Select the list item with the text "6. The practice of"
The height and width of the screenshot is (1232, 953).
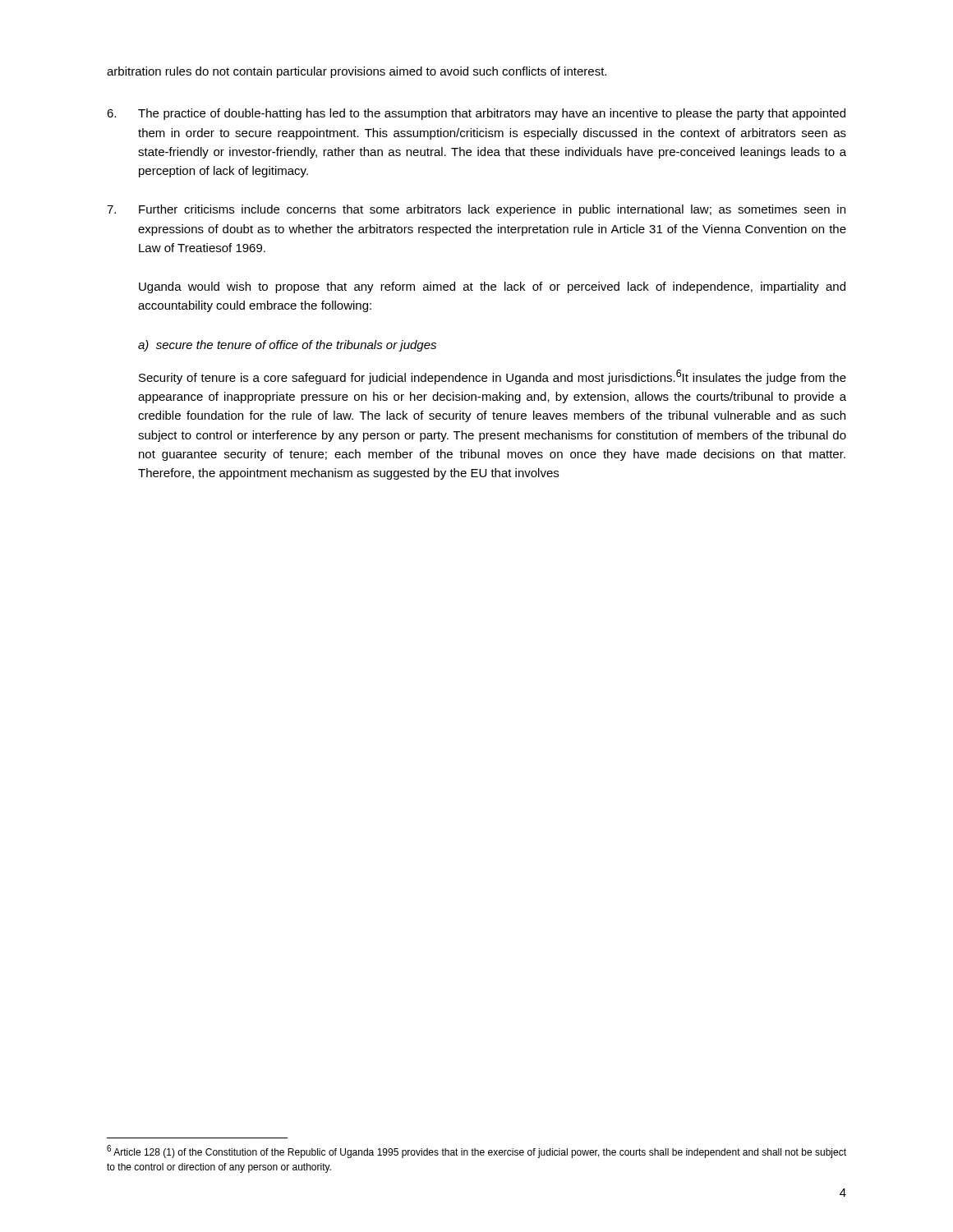coord(476,142)
